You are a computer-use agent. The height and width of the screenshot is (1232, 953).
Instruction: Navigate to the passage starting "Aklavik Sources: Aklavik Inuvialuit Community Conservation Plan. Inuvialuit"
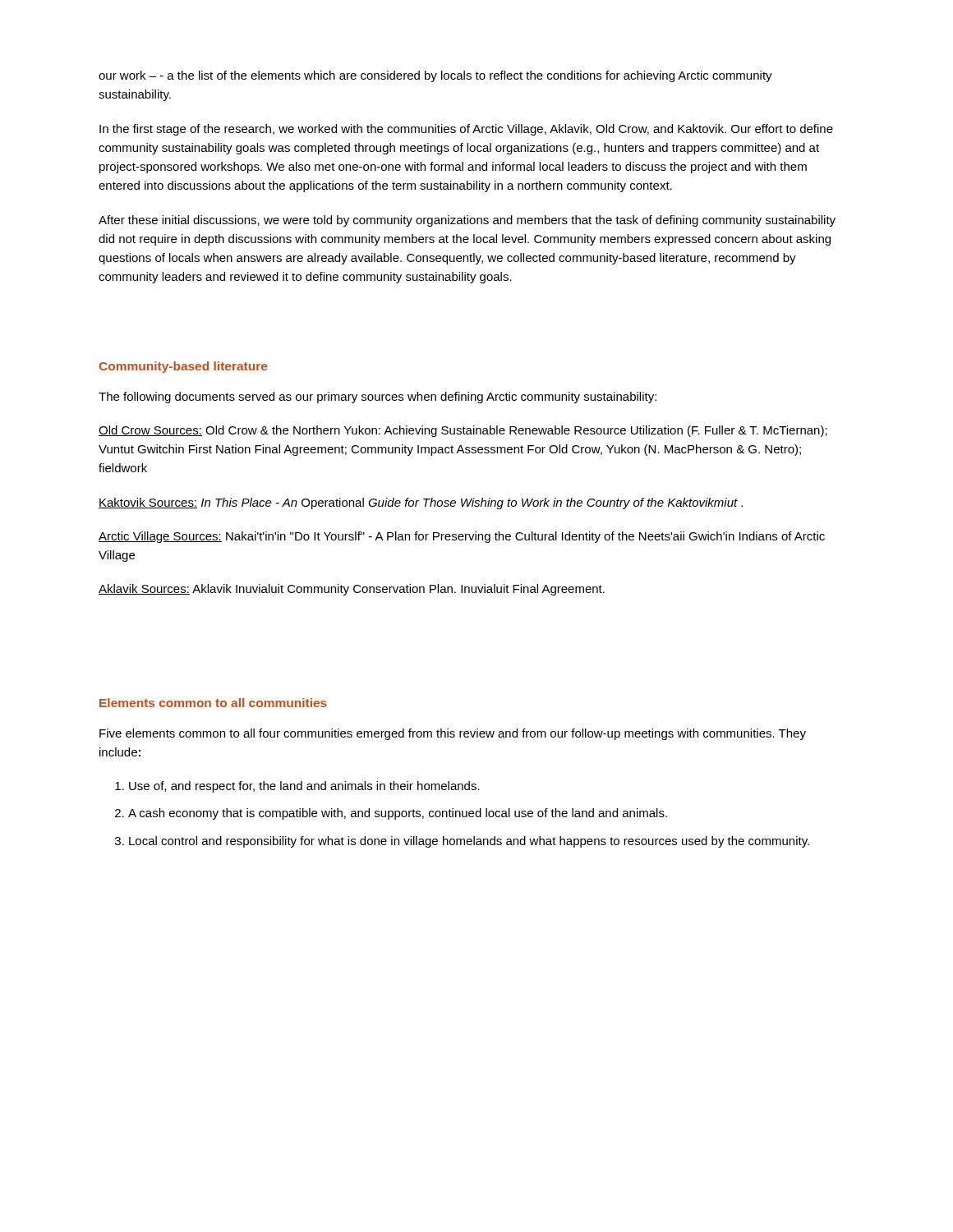pos(352,589)
